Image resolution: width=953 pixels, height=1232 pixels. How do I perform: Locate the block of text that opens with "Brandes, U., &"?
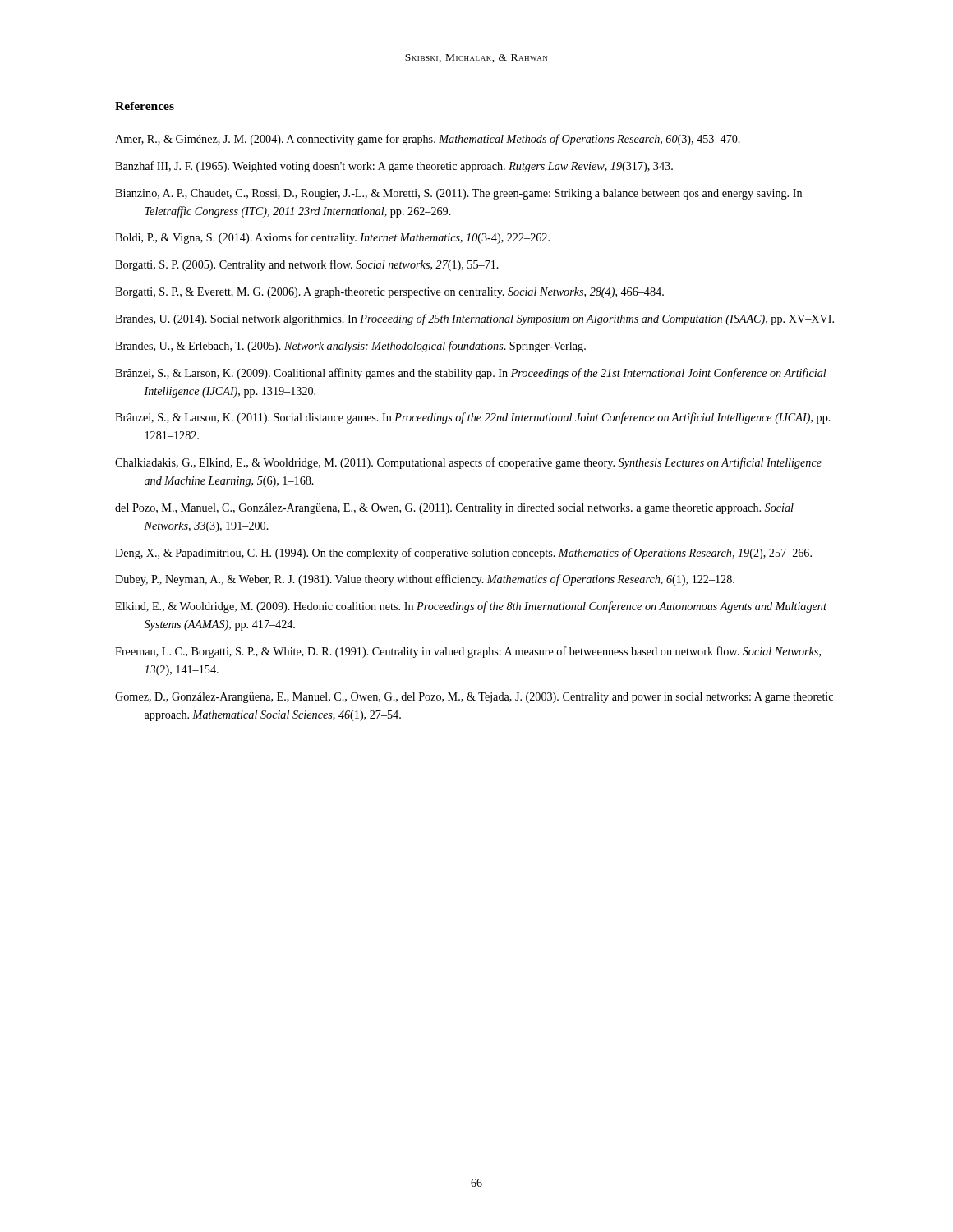[351, 346]
